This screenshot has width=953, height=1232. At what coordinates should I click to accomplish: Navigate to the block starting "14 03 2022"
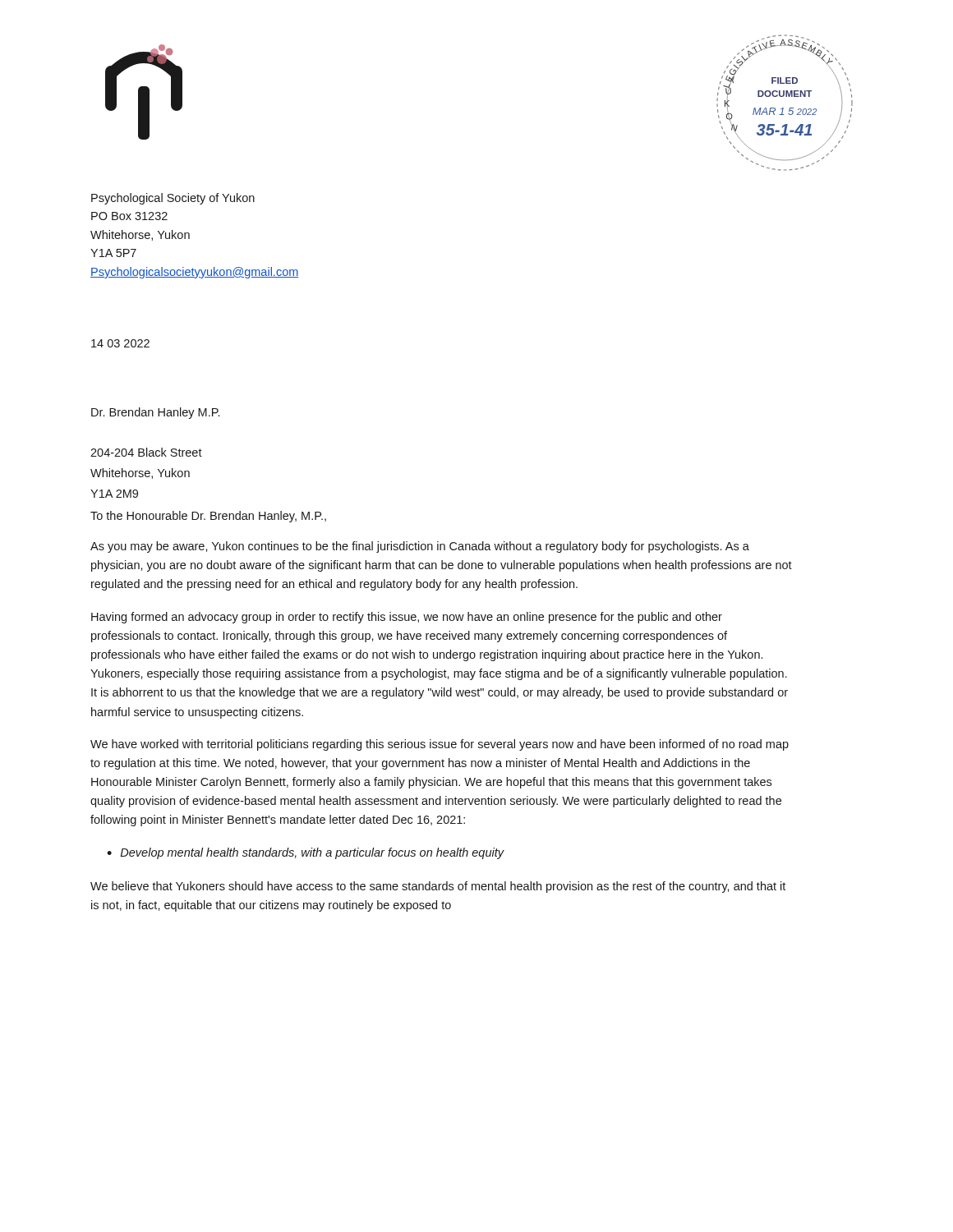coord(120,343)
